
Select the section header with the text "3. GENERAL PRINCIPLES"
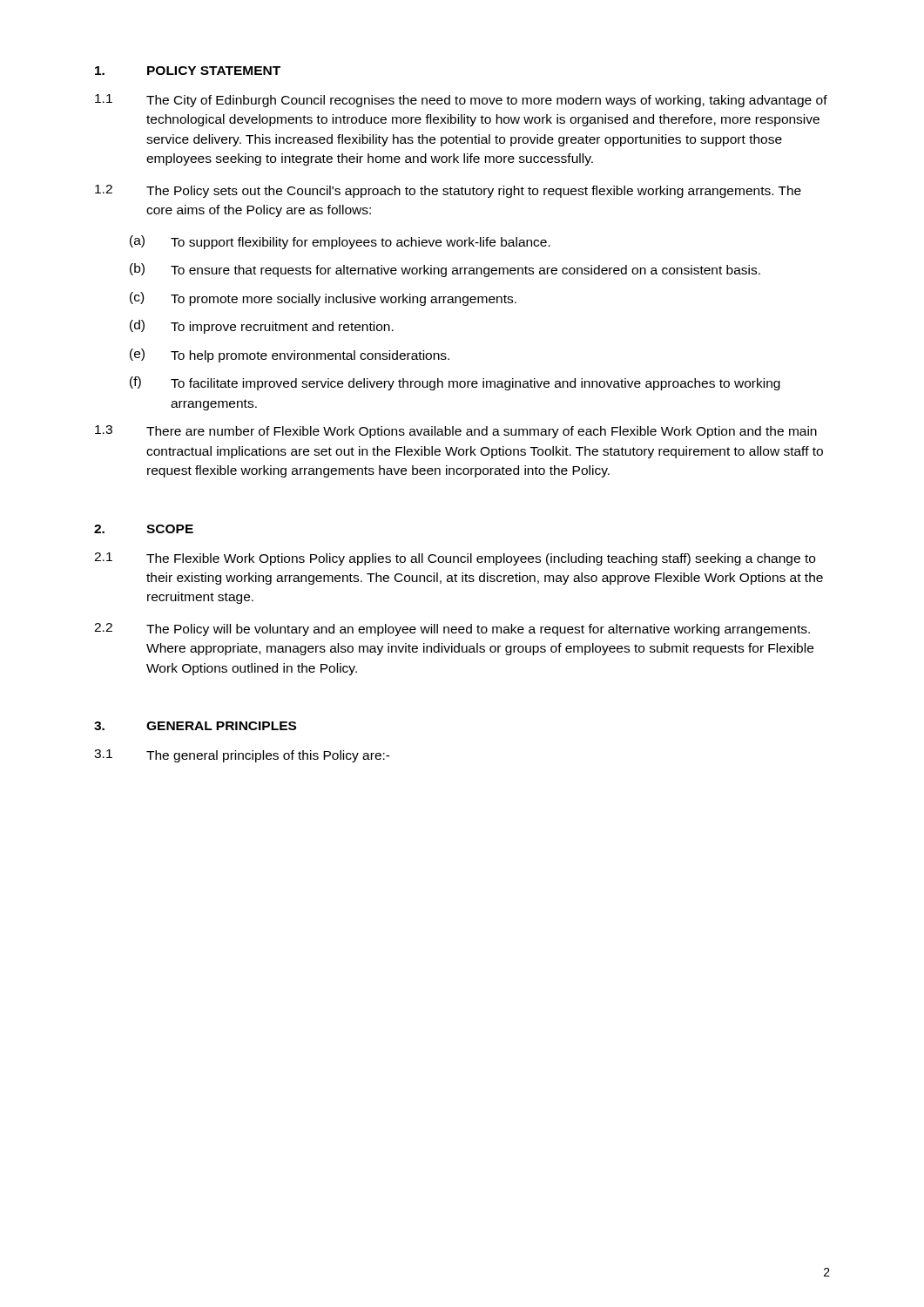(x=195, y=726)
